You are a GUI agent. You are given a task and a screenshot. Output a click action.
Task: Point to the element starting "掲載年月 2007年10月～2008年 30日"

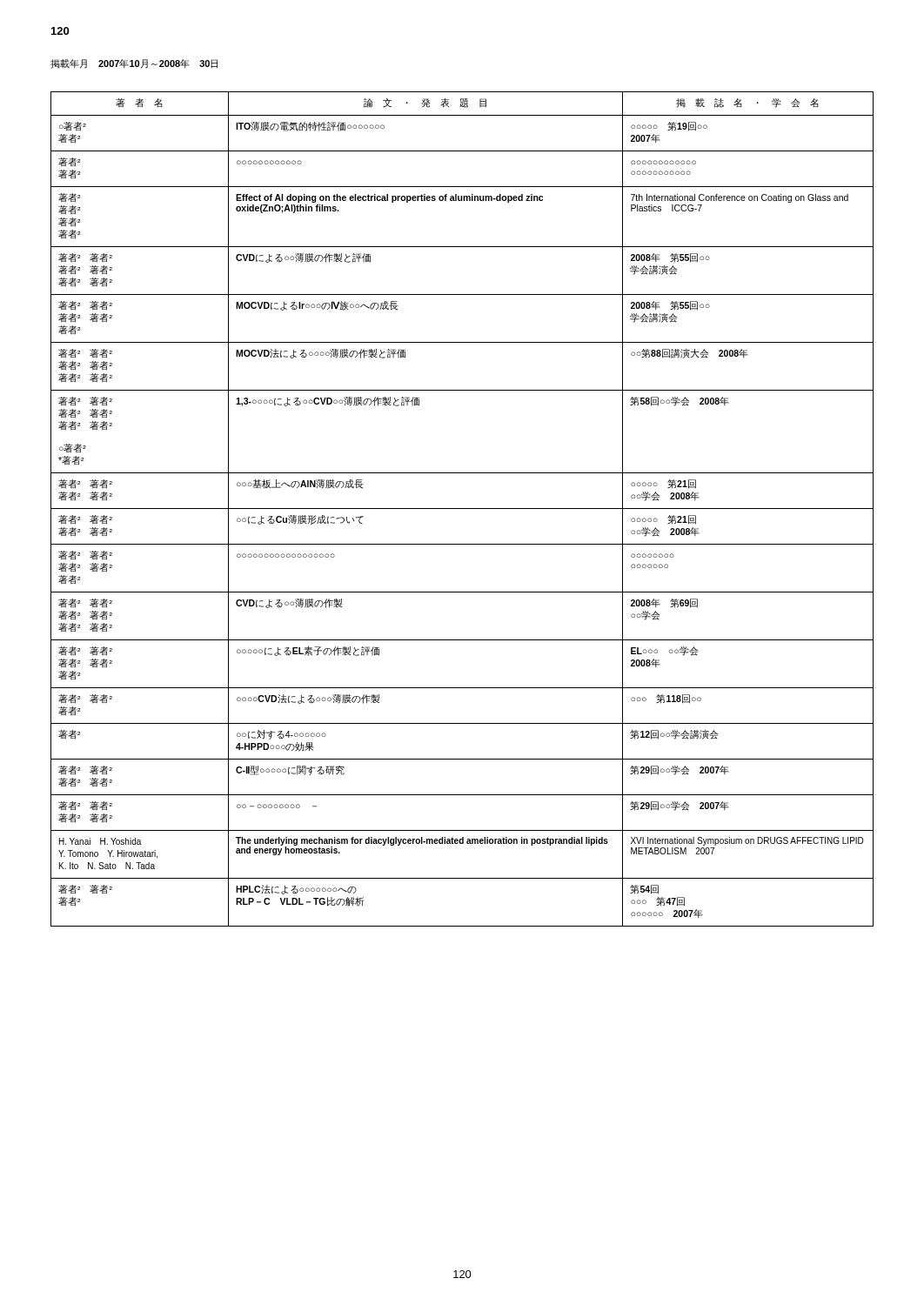(x=135, y=64)
